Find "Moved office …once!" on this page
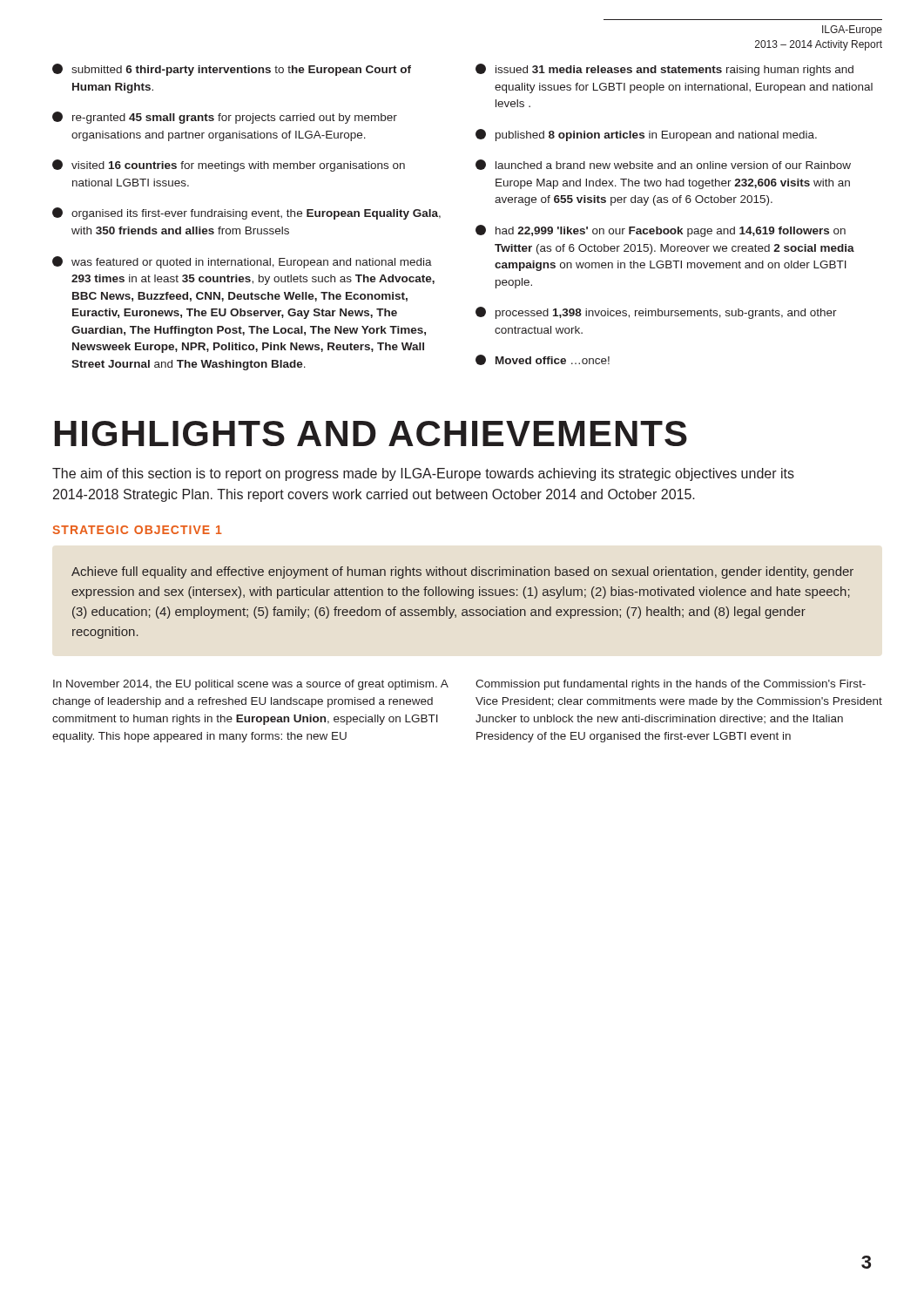Viewport: 924px width, 1307px height. click(543, 360)
